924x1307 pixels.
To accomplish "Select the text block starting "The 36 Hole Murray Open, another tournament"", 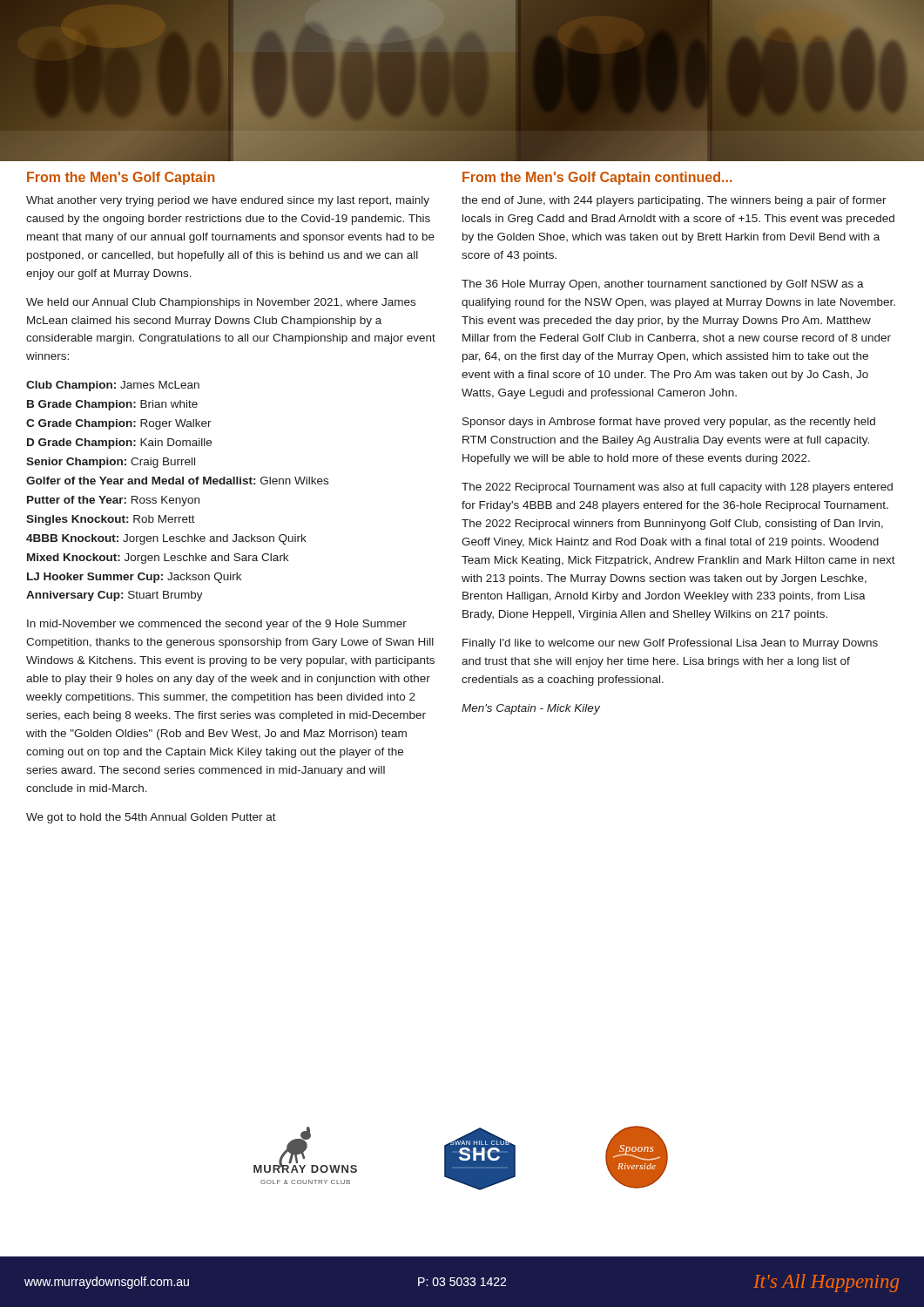I will 679,338.
